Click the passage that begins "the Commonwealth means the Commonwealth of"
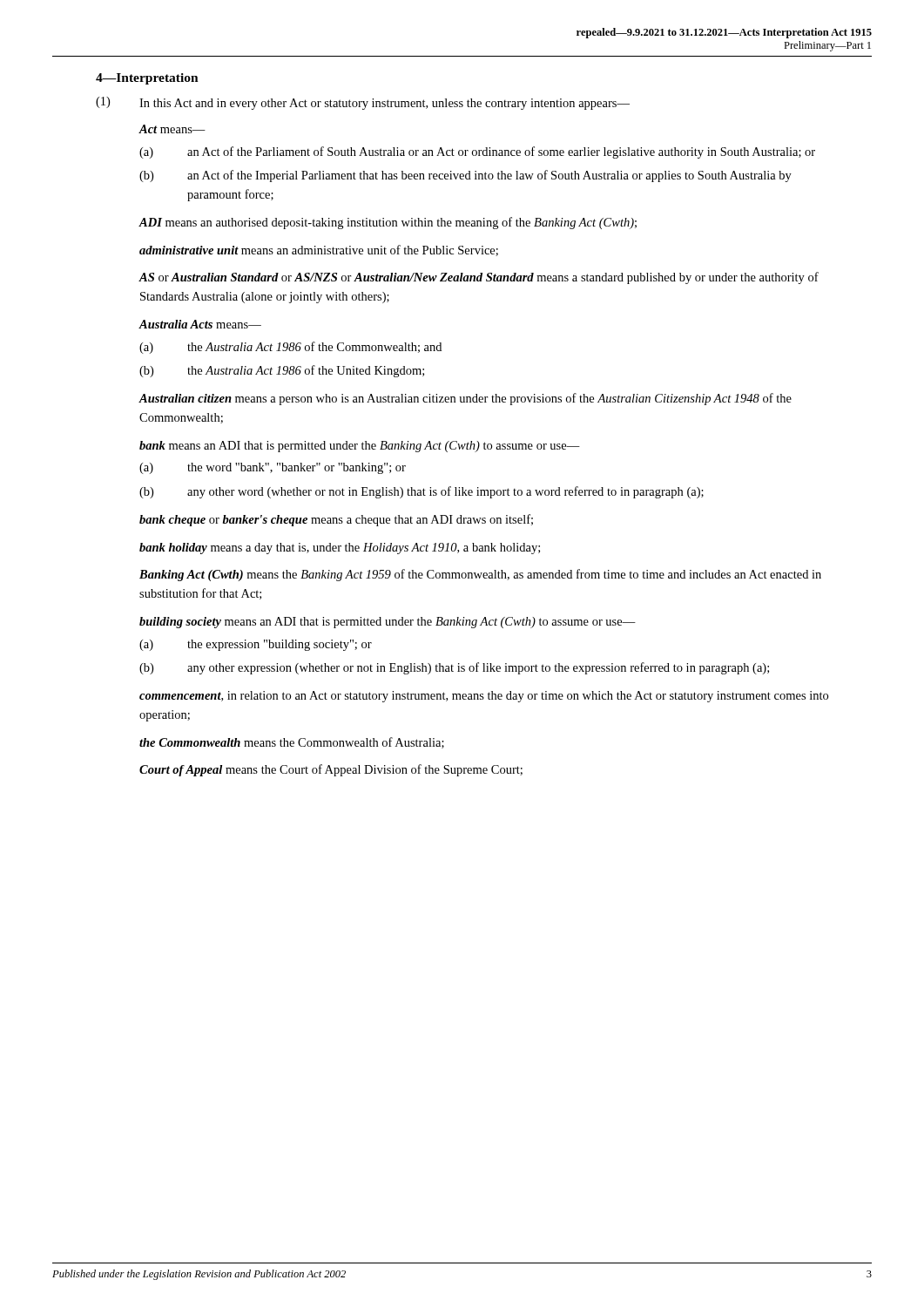This screenshot has width=924, height=1307. pyautogui.click(x=292, y=742)
